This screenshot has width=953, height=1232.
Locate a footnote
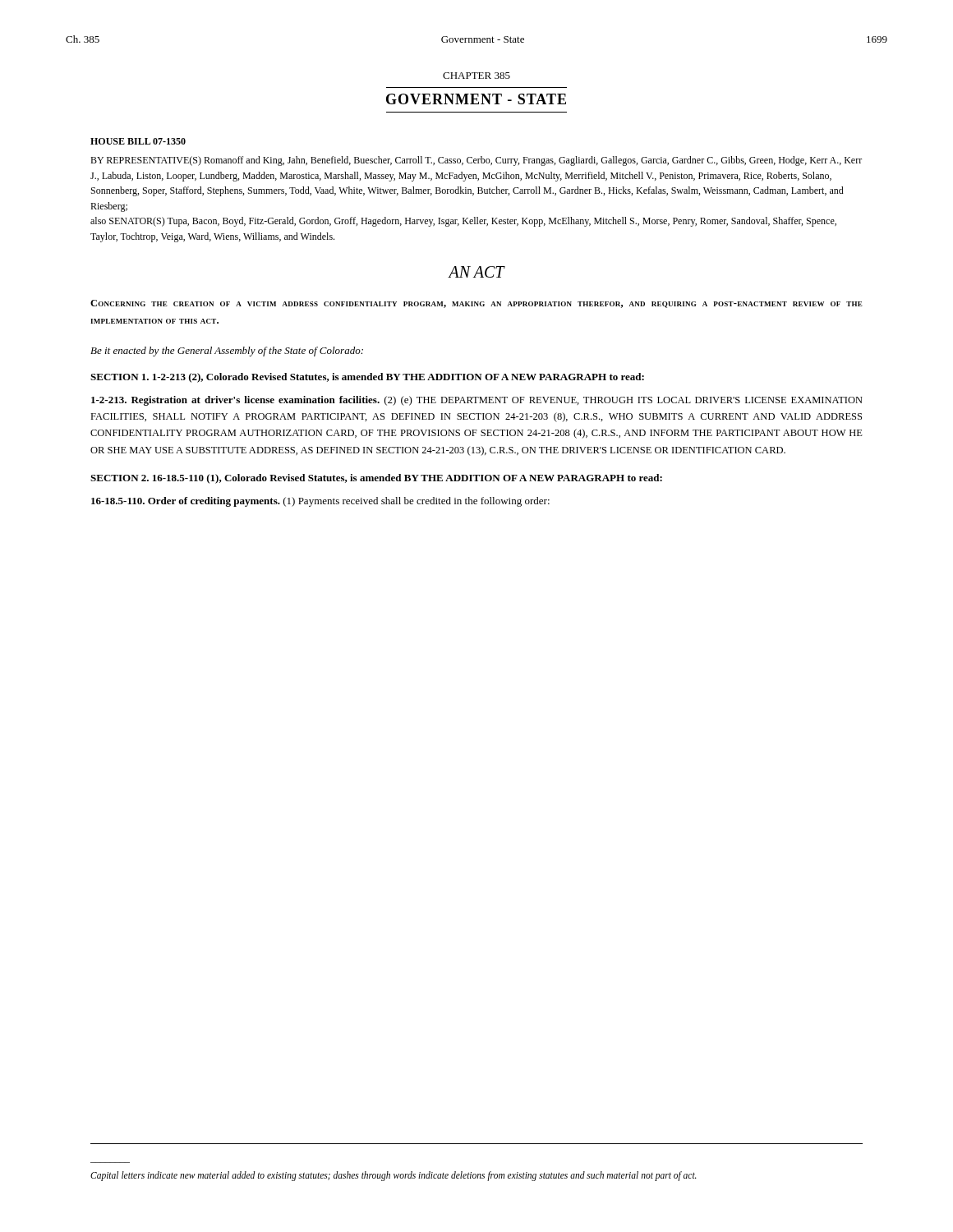tap(476, 1165)
